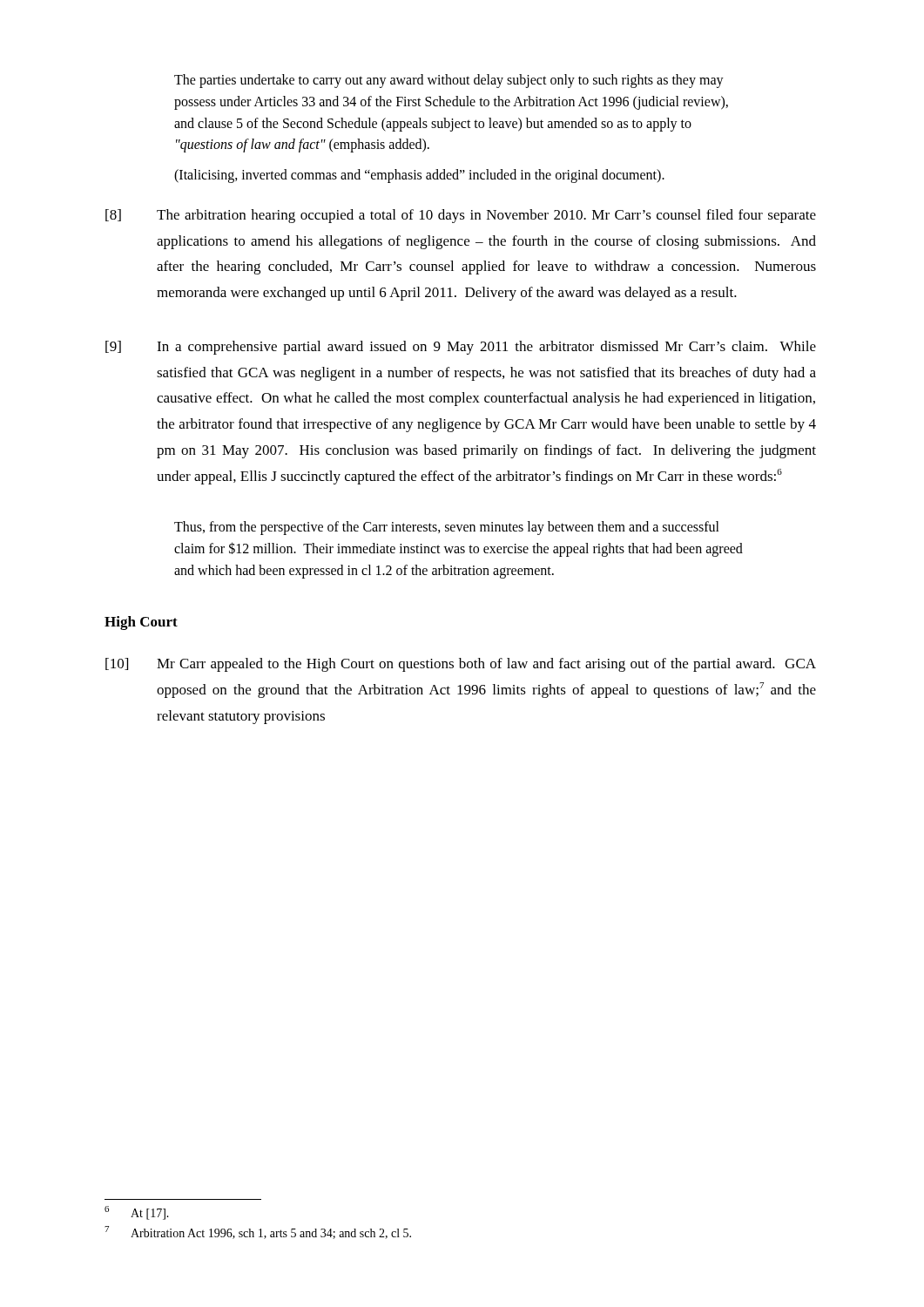Navigate to the text starting "The parties undertake to carry out"
The height and width of the screenshot is (1307, 924).
pos(462,128)
